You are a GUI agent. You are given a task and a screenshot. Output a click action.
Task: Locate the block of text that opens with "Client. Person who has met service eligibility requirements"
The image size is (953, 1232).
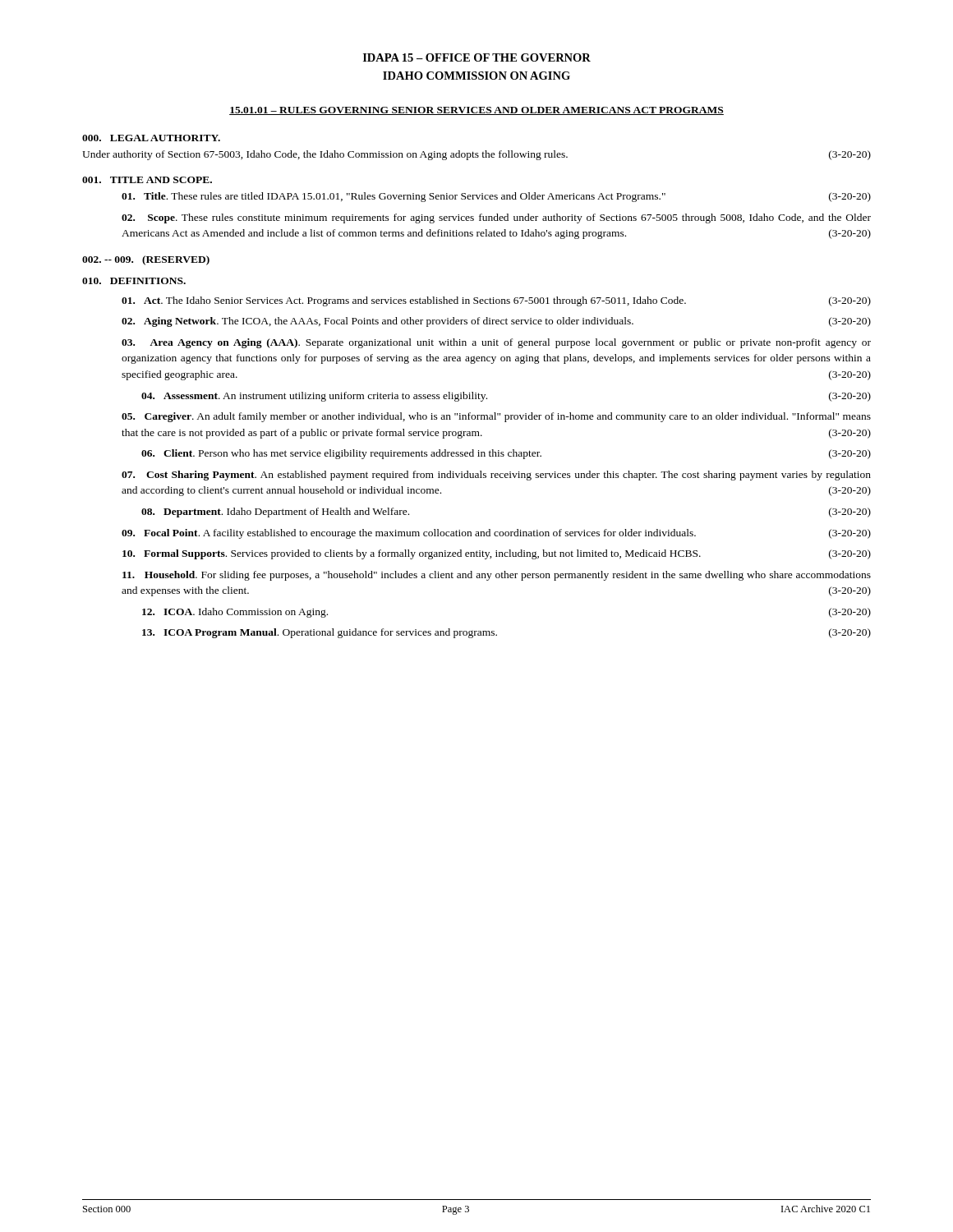(x=506, y=453)
